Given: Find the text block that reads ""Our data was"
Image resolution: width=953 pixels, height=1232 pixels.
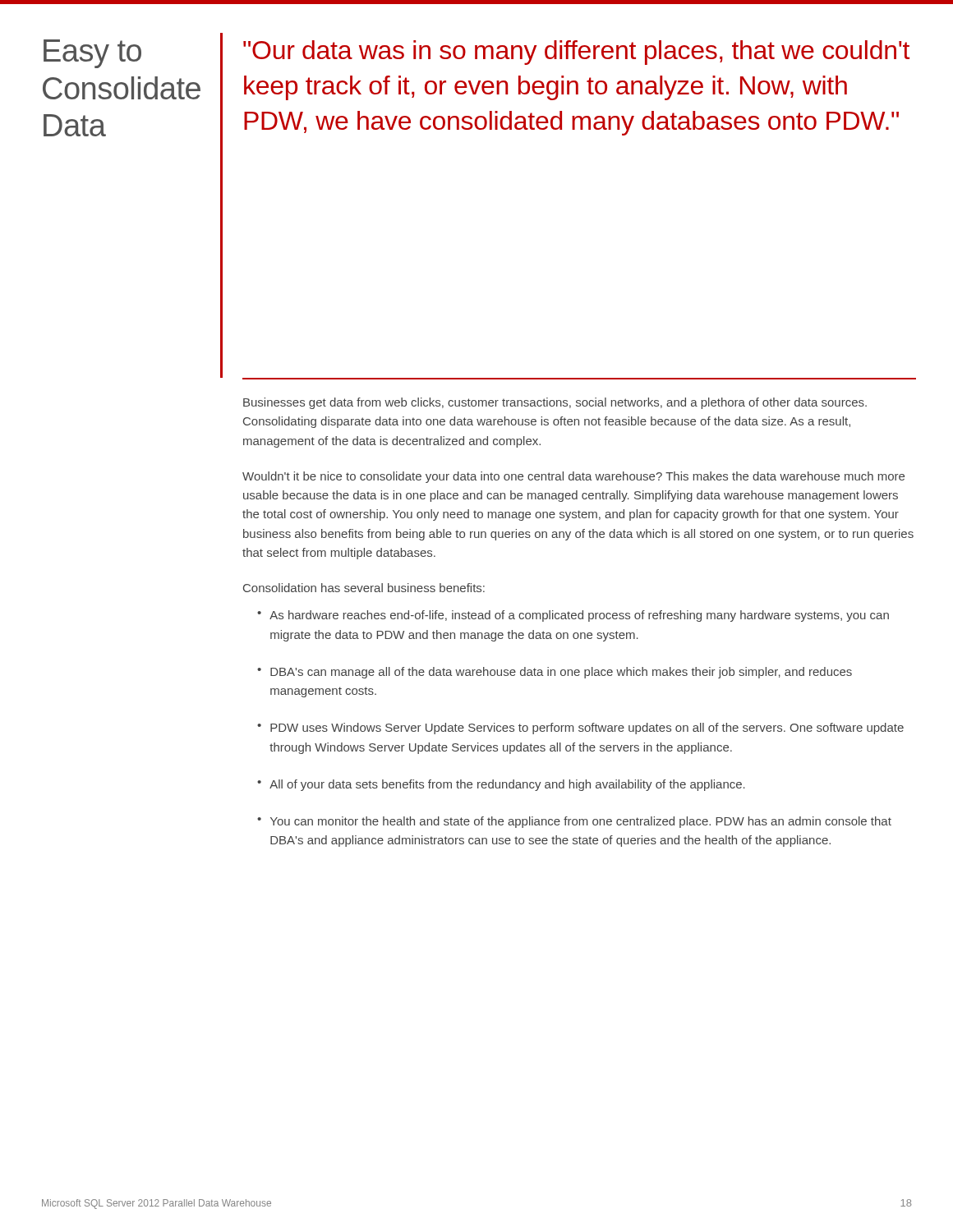Looking at the screenshot, I should (x=576, y=86).
